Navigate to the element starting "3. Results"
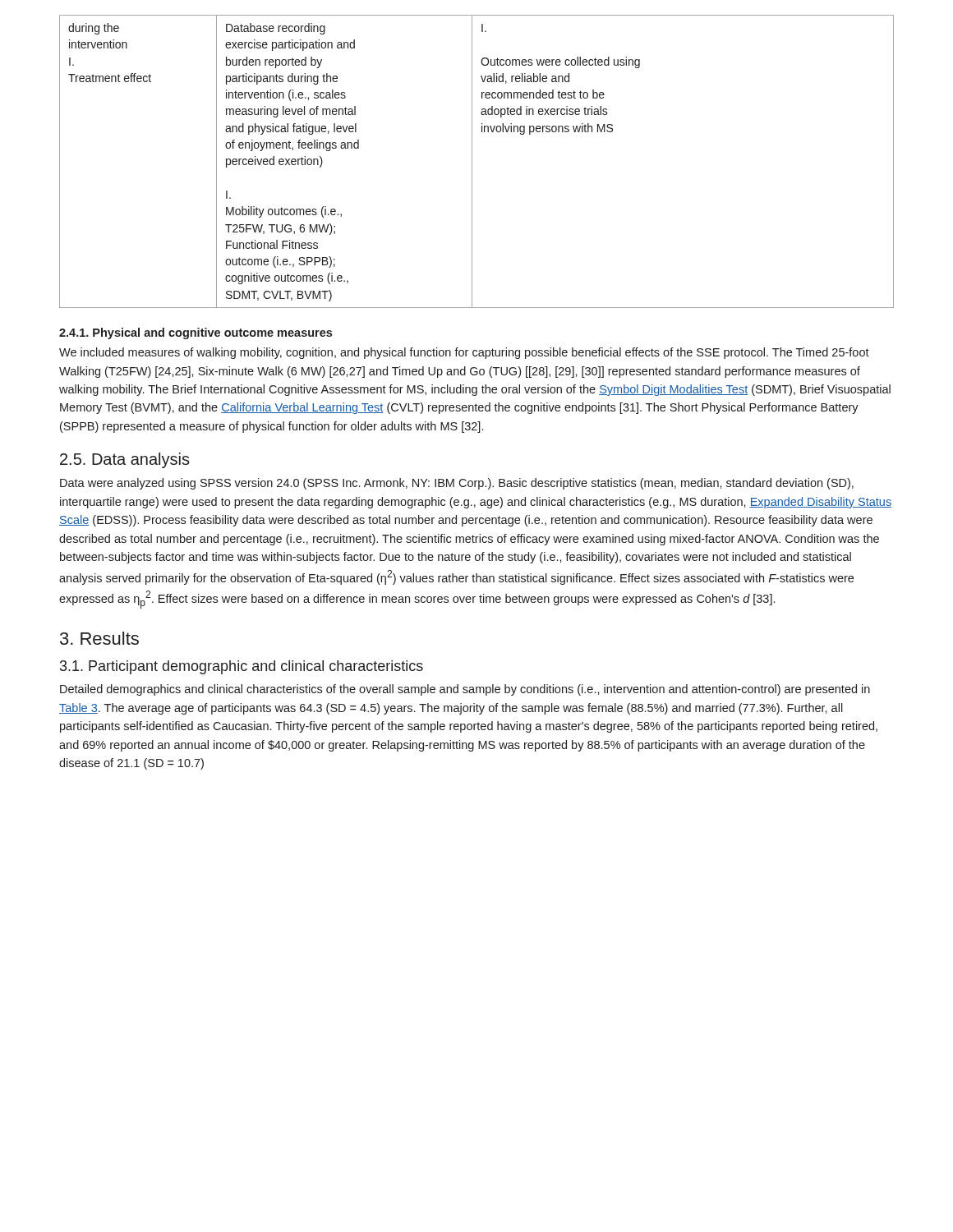Image resolution: width=953 pixels, height=1232 pixels. 99,639
